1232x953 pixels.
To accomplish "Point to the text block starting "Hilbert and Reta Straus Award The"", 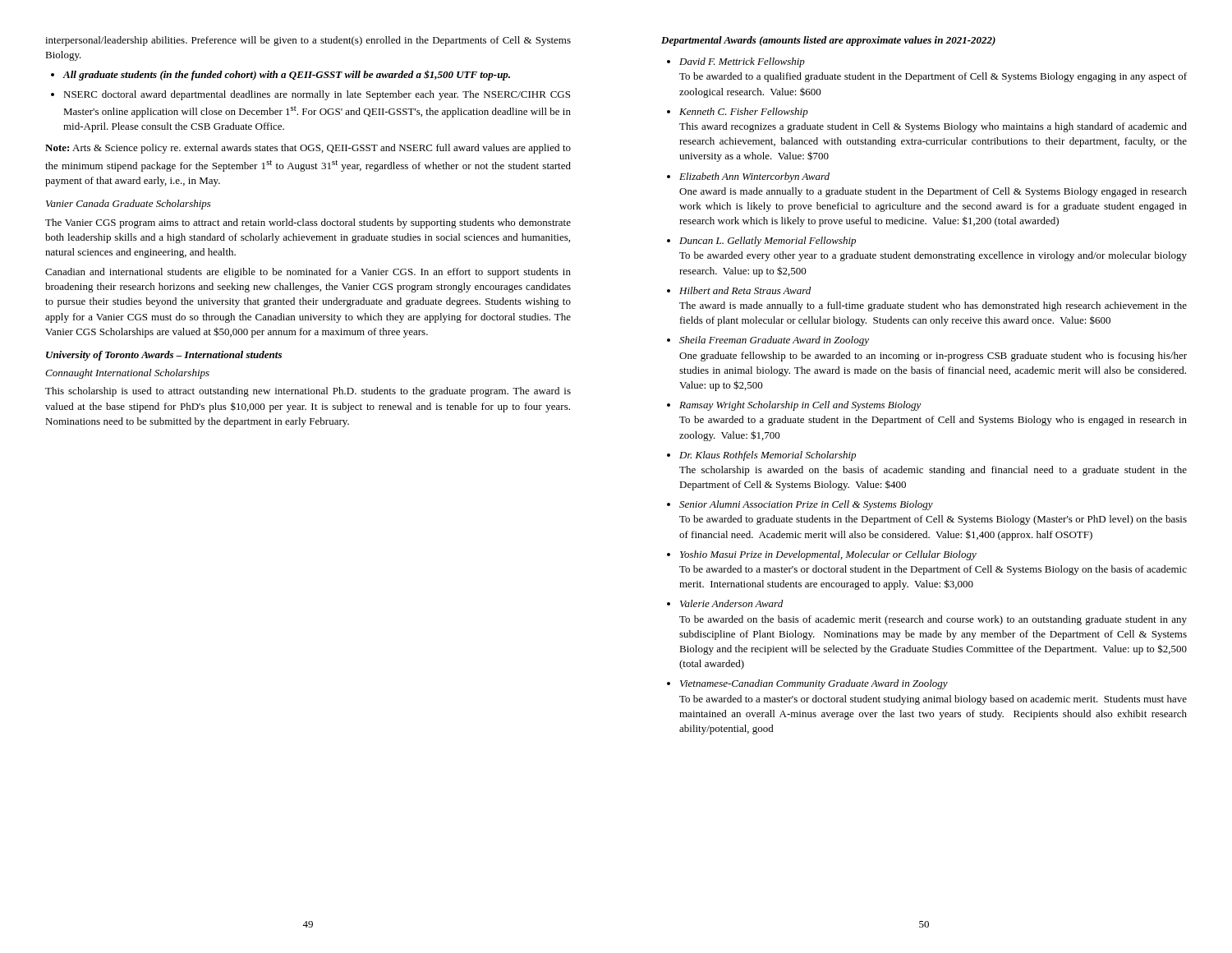I will click(933, 305).
